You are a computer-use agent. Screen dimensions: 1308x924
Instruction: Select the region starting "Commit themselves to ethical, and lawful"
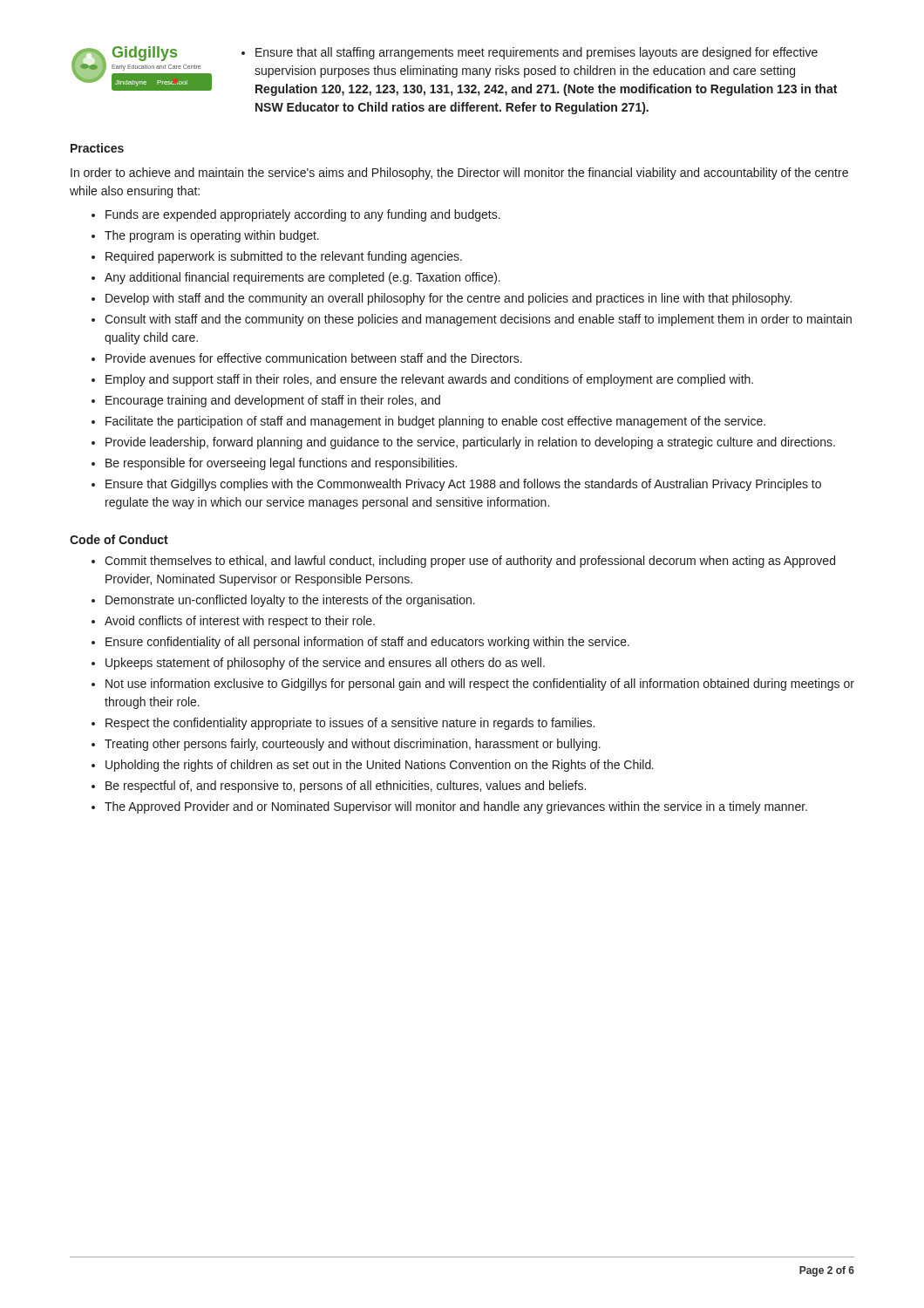(x=470, y=570)
